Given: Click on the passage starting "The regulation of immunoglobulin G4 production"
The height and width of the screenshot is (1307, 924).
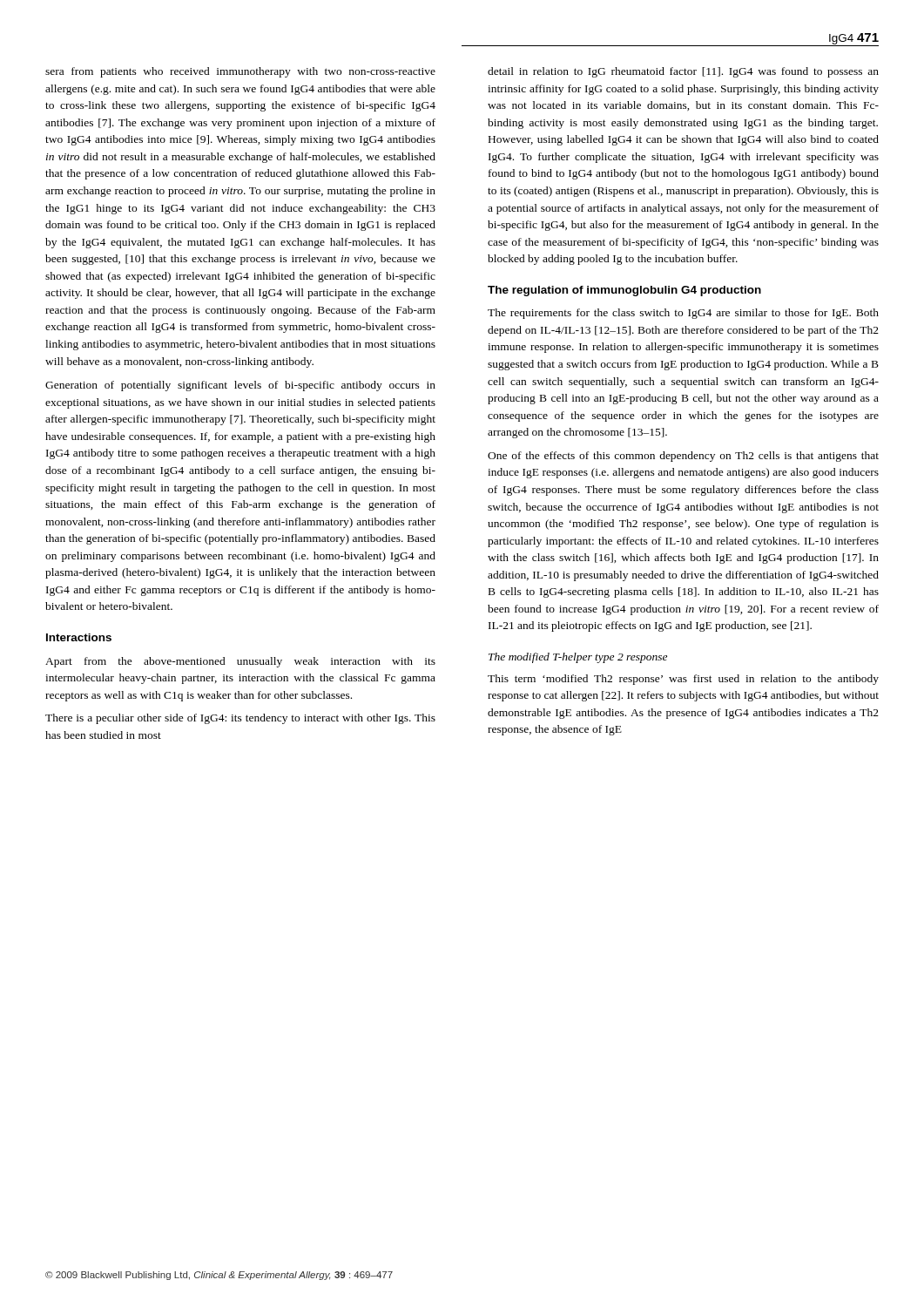Looking at the screenshot, I should (x=625, y=290).
